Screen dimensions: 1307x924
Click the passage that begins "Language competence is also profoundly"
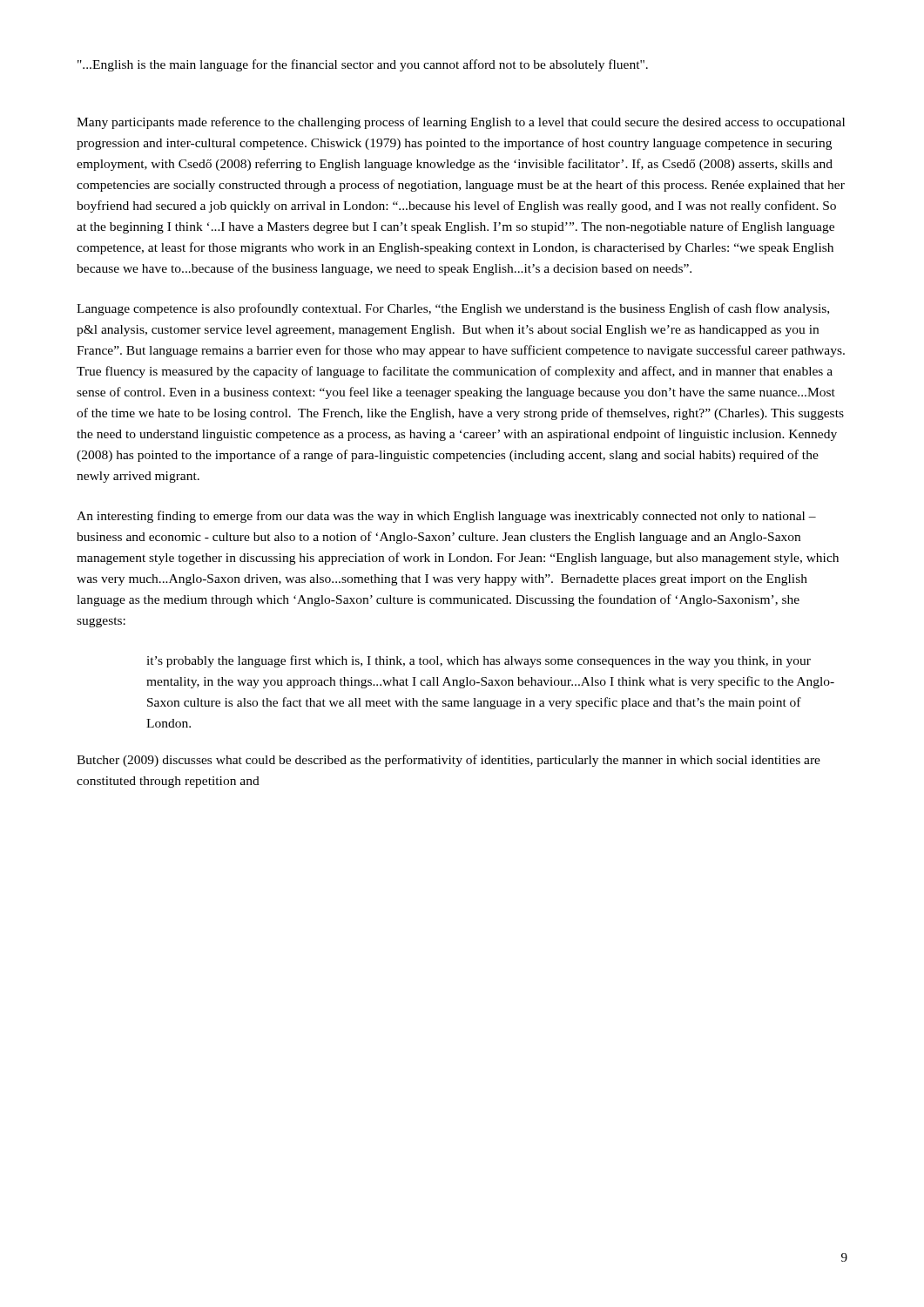pos(461,392)
